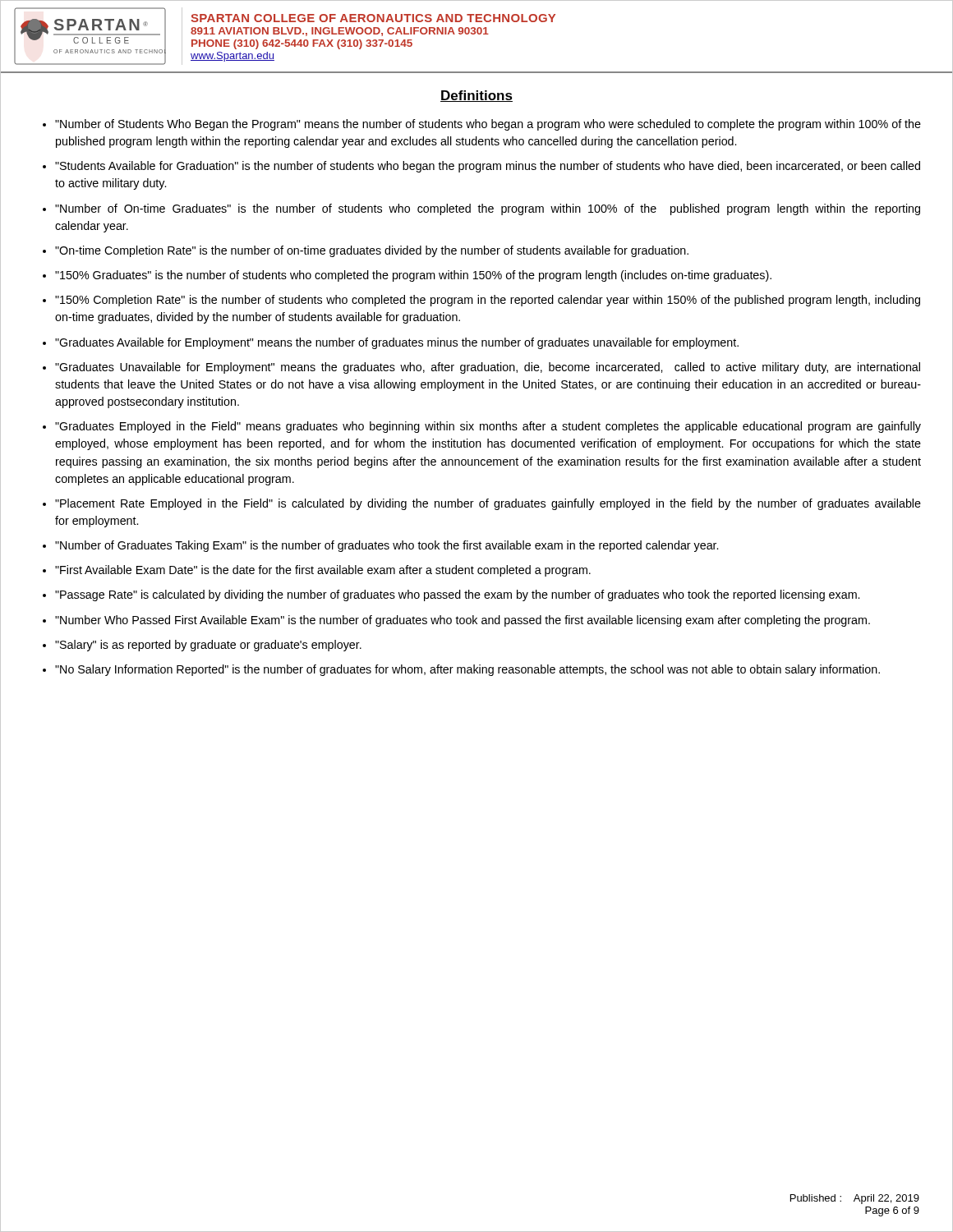Locate the block of text that opens with ""Graduates Employed in the Field""
Viewport: 953px width, 1232px height.
coord(488,453)
